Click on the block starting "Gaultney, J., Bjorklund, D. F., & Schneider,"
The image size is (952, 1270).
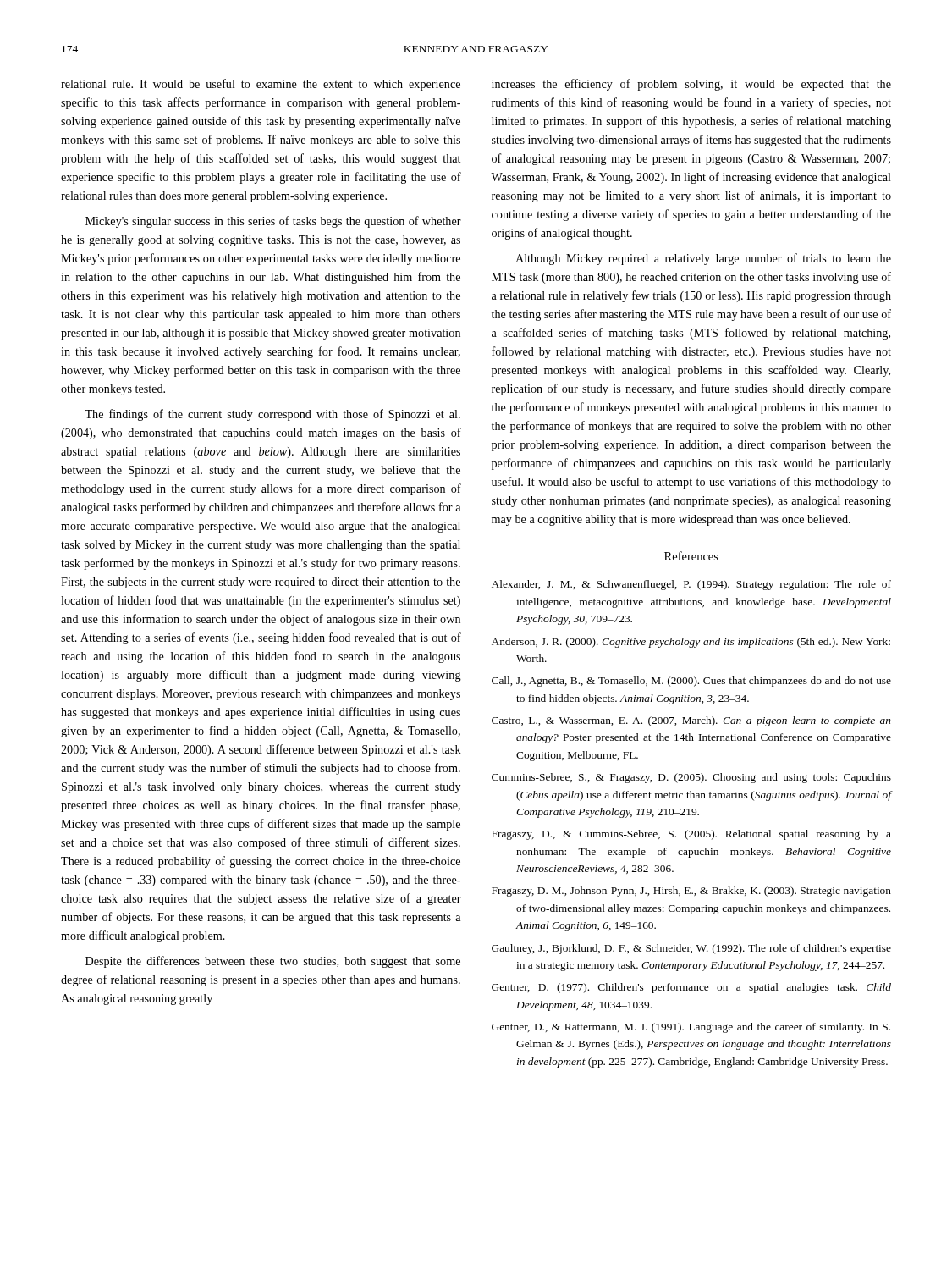click(x=691, y=956)
